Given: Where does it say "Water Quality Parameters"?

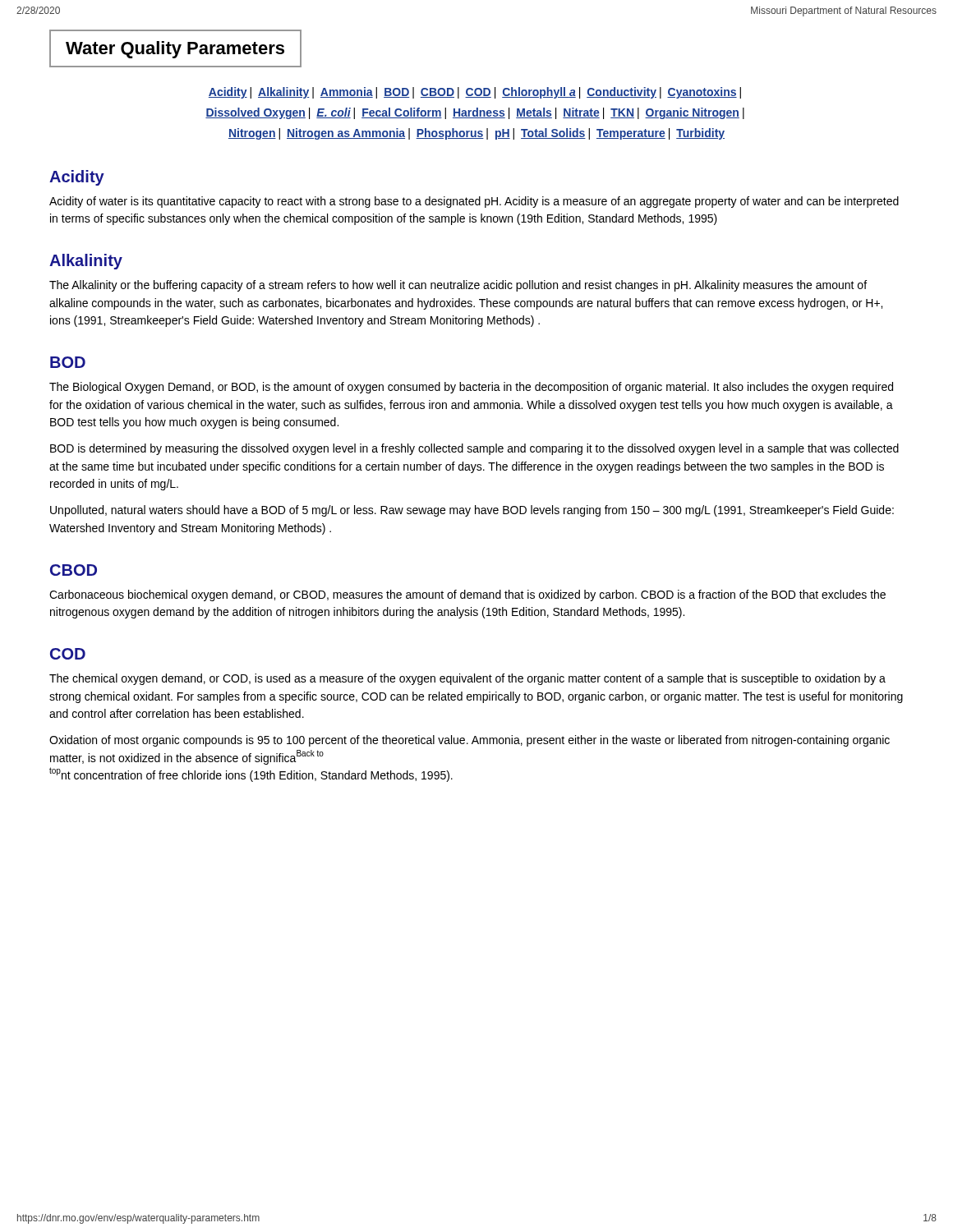Looking at the screenshot, I should pos(175,48).
